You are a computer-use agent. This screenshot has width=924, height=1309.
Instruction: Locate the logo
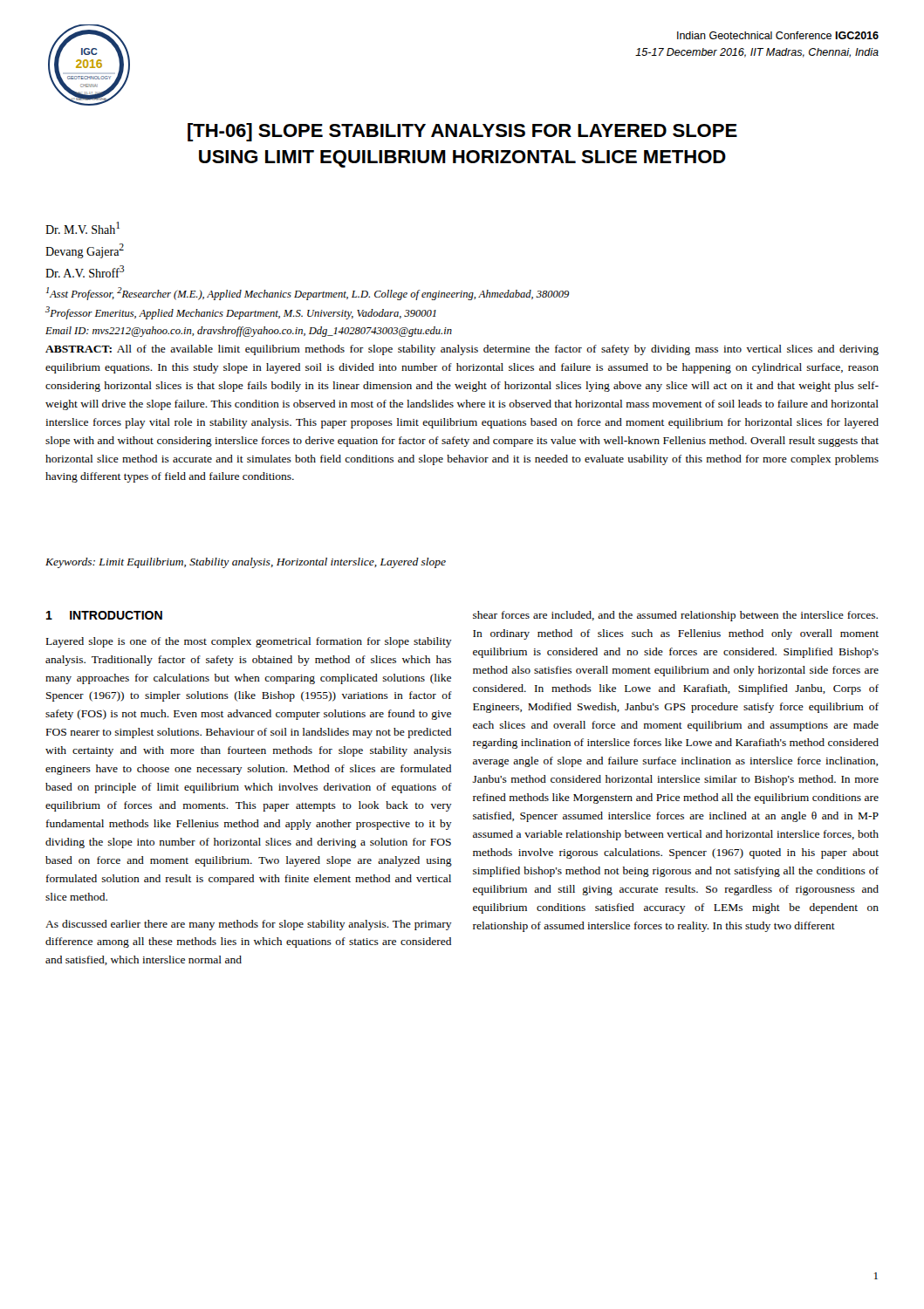[89, 66]
